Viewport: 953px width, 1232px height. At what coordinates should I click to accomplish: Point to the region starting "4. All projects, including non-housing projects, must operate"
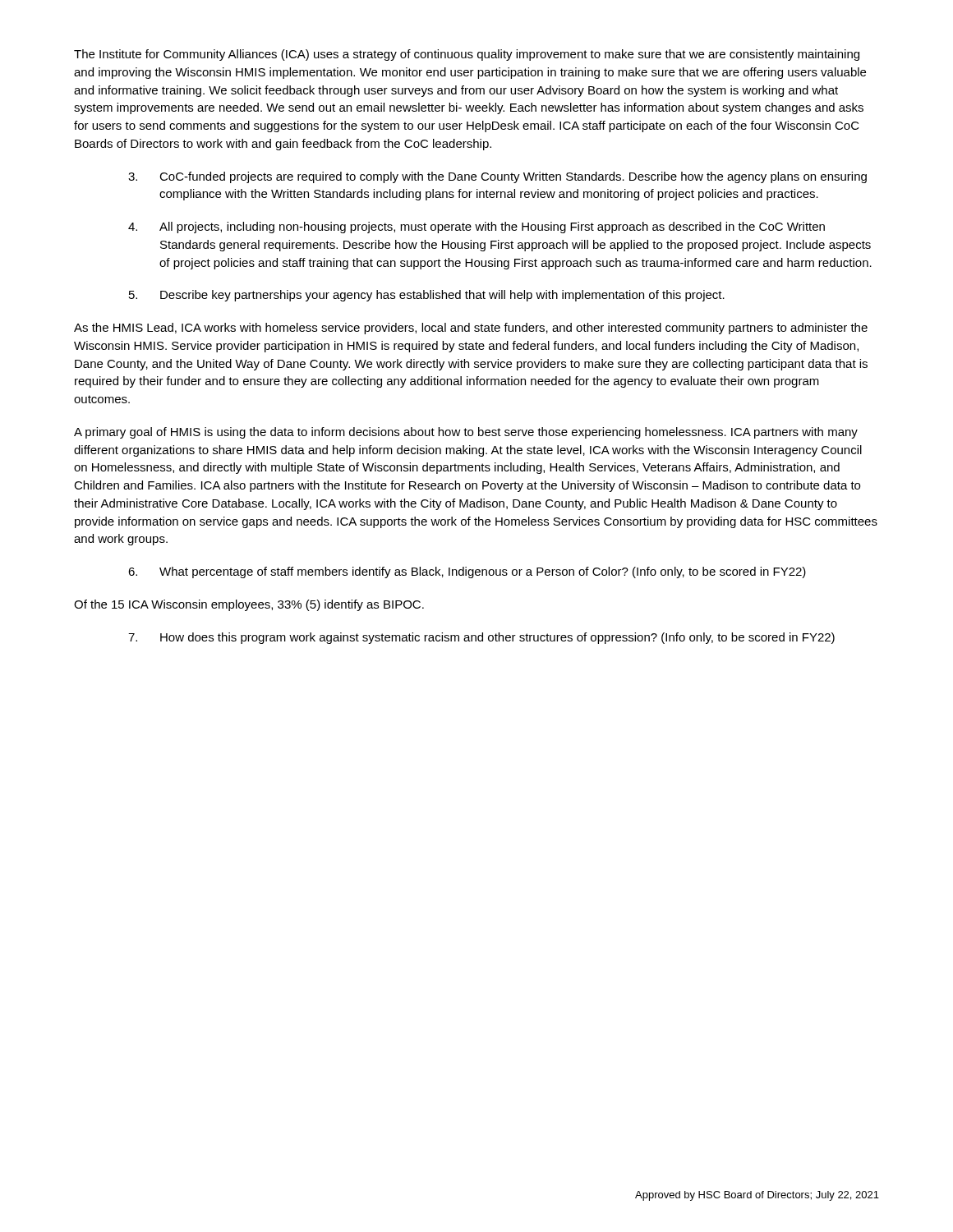click(495, 244)
